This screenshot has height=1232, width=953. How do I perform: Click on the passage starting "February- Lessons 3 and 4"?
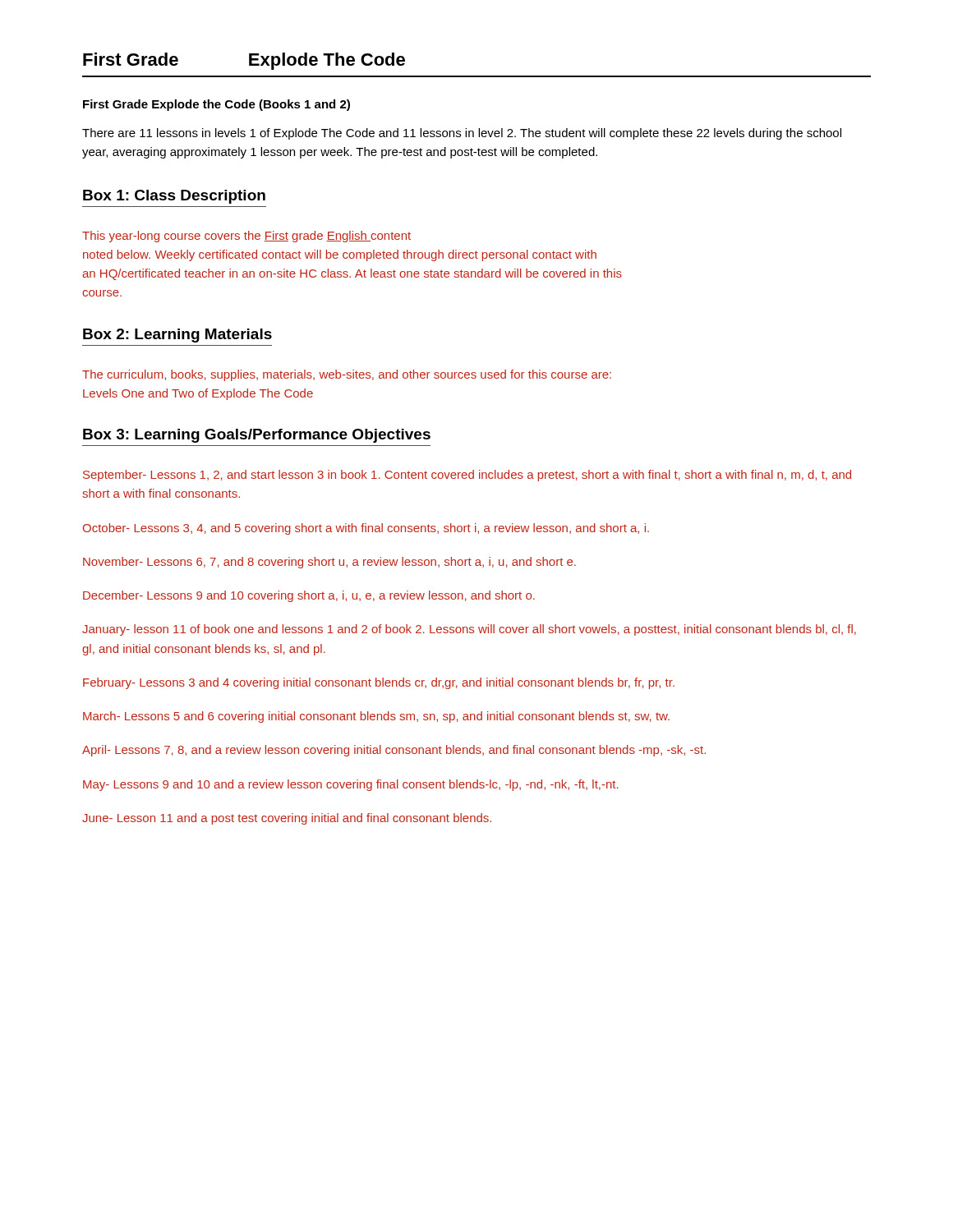pyautogui.click(x=476, y=682)
